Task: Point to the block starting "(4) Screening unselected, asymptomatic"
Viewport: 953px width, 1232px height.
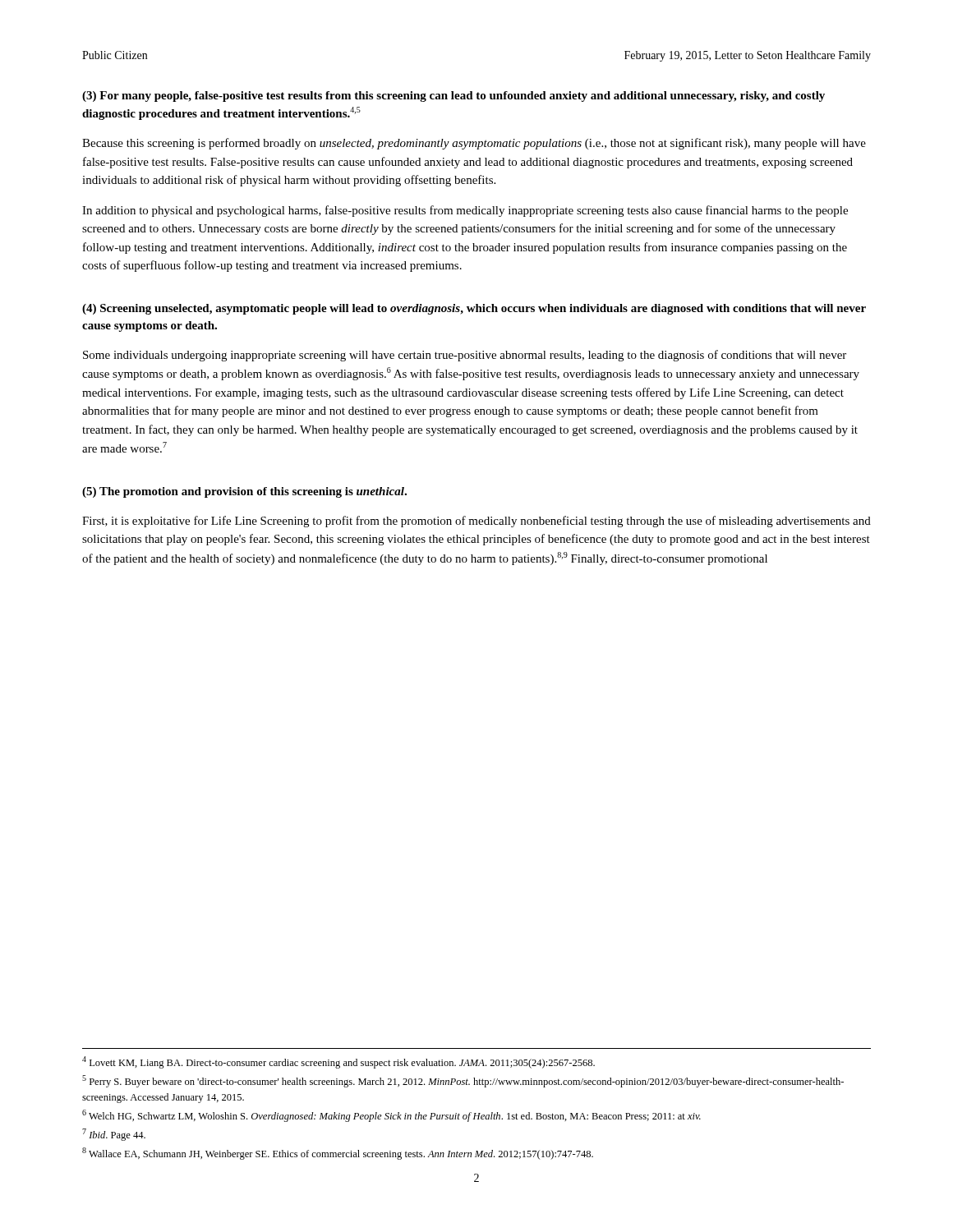Action: (x=474, y=316)
